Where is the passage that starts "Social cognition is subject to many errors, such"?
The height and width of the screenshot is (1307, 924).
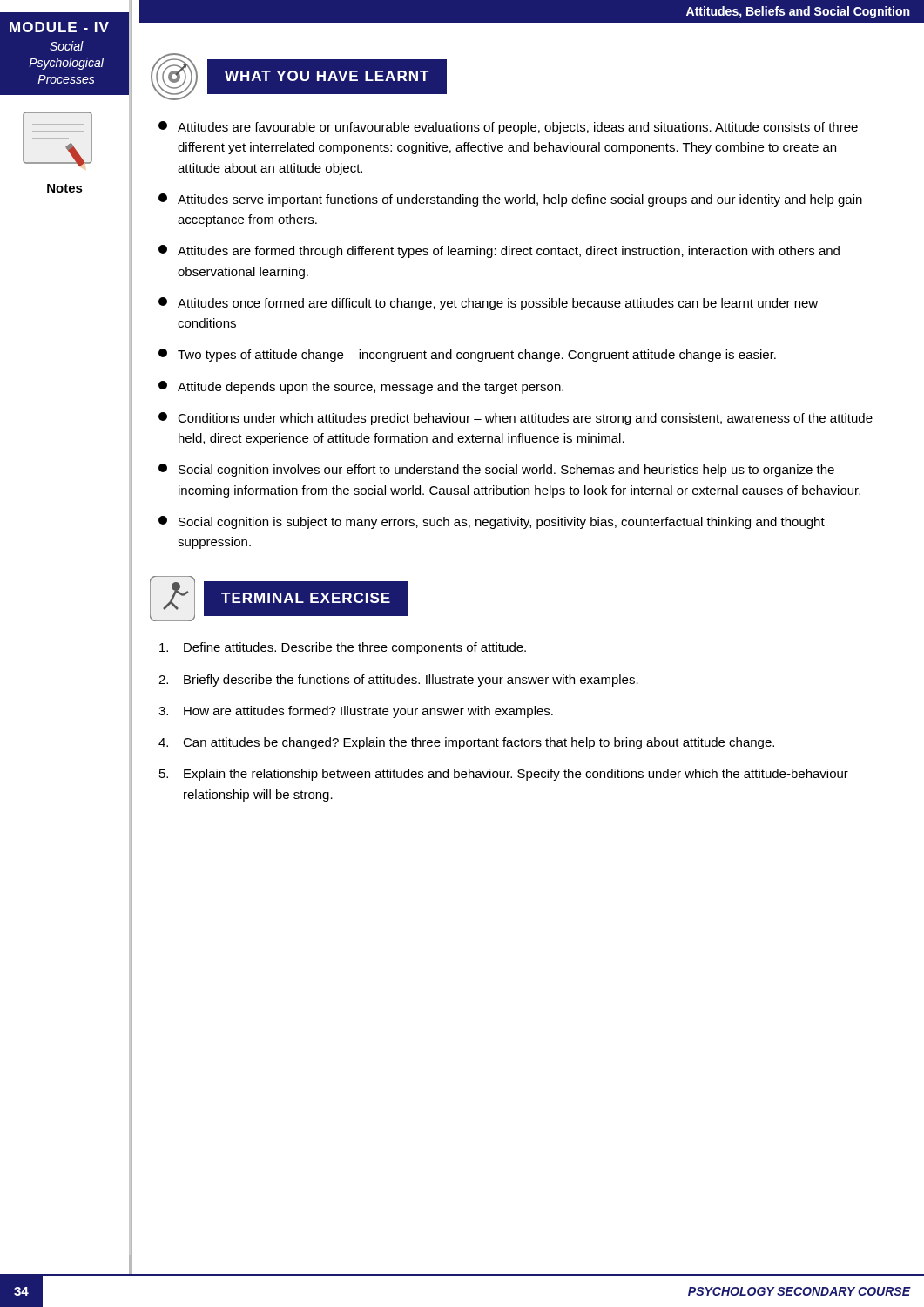516,532
